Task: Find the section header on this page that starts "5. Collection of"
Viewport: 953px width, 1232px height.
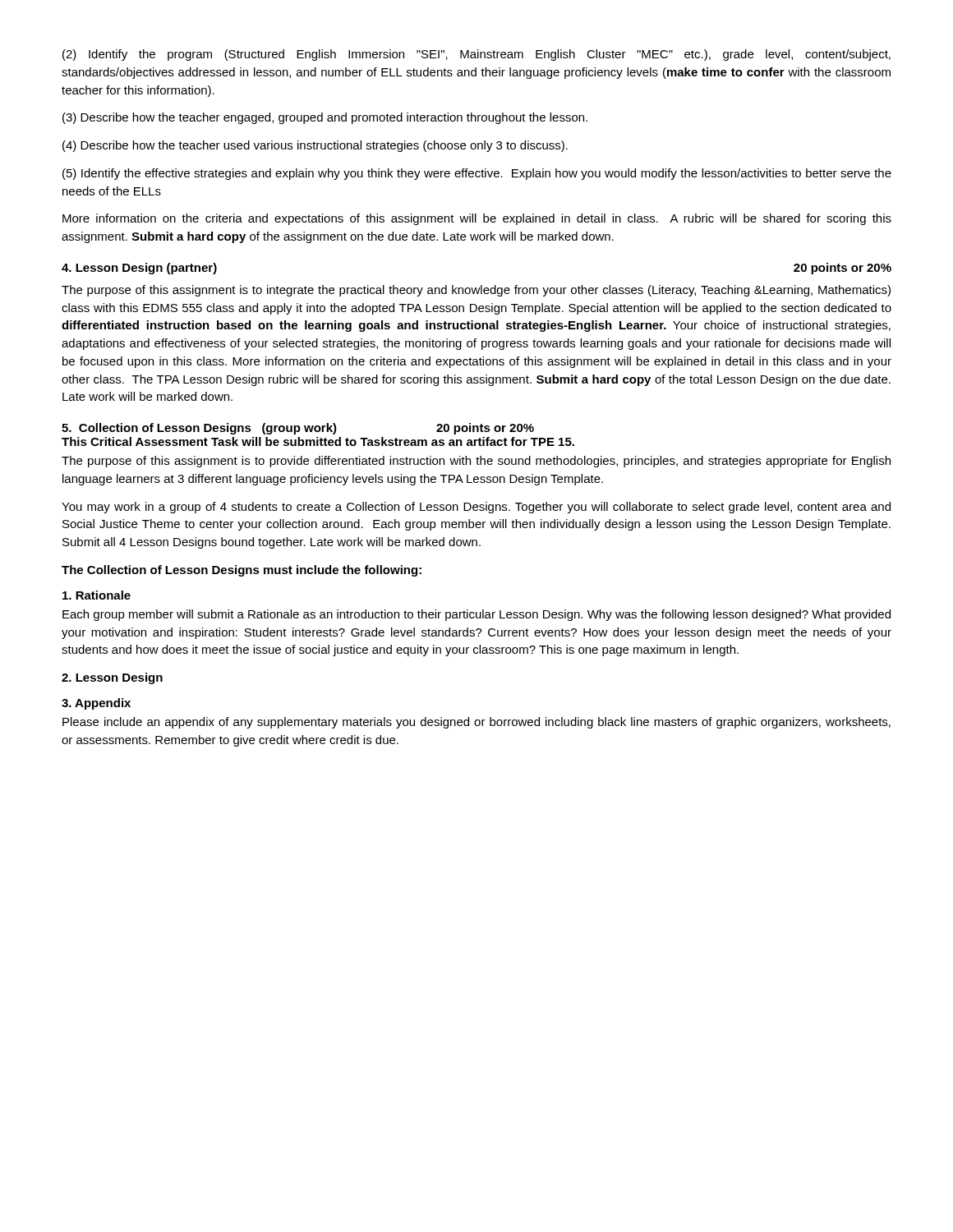Action: point(318,434)
